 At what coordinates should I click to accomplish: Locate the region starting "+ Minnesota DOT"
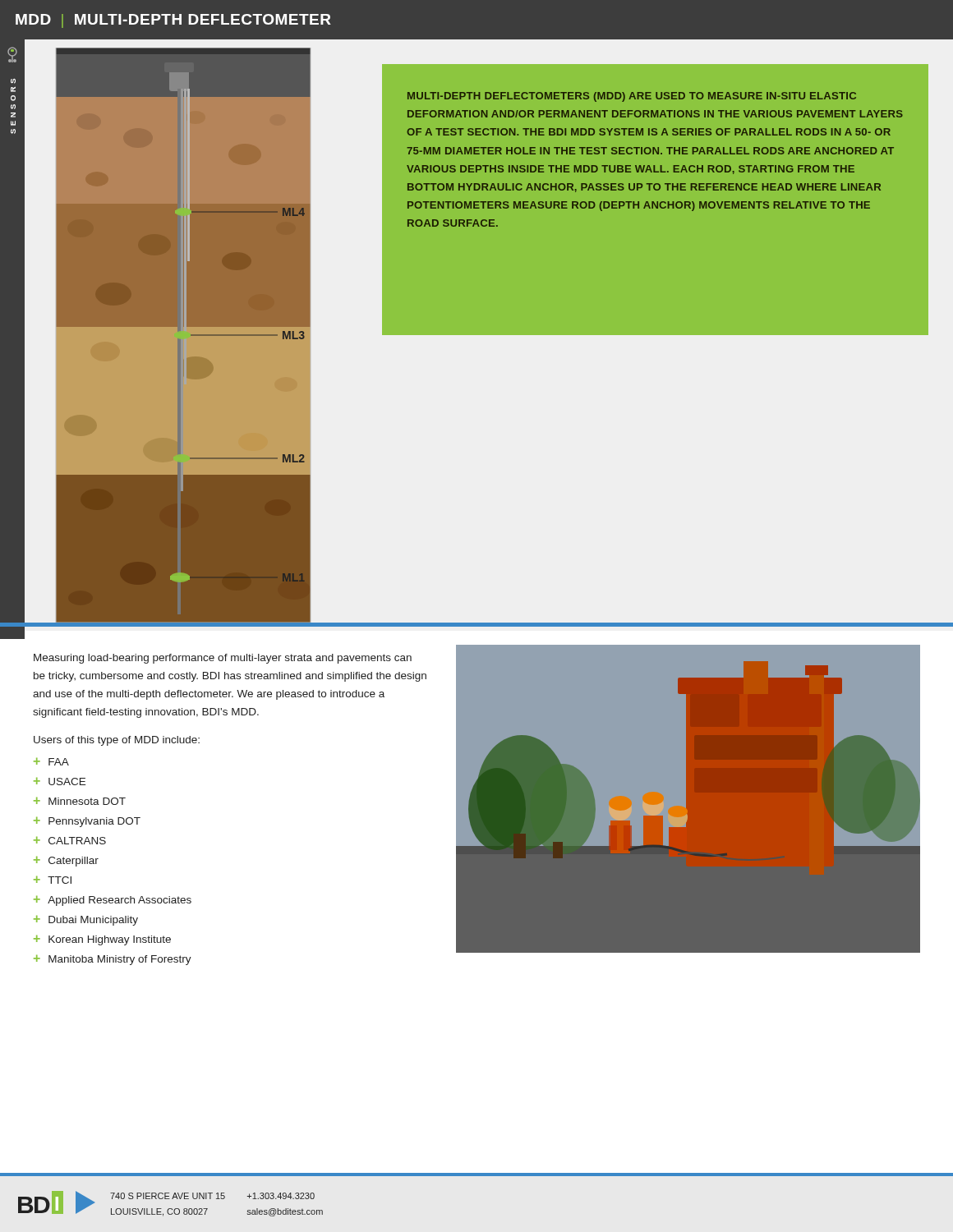79,801
